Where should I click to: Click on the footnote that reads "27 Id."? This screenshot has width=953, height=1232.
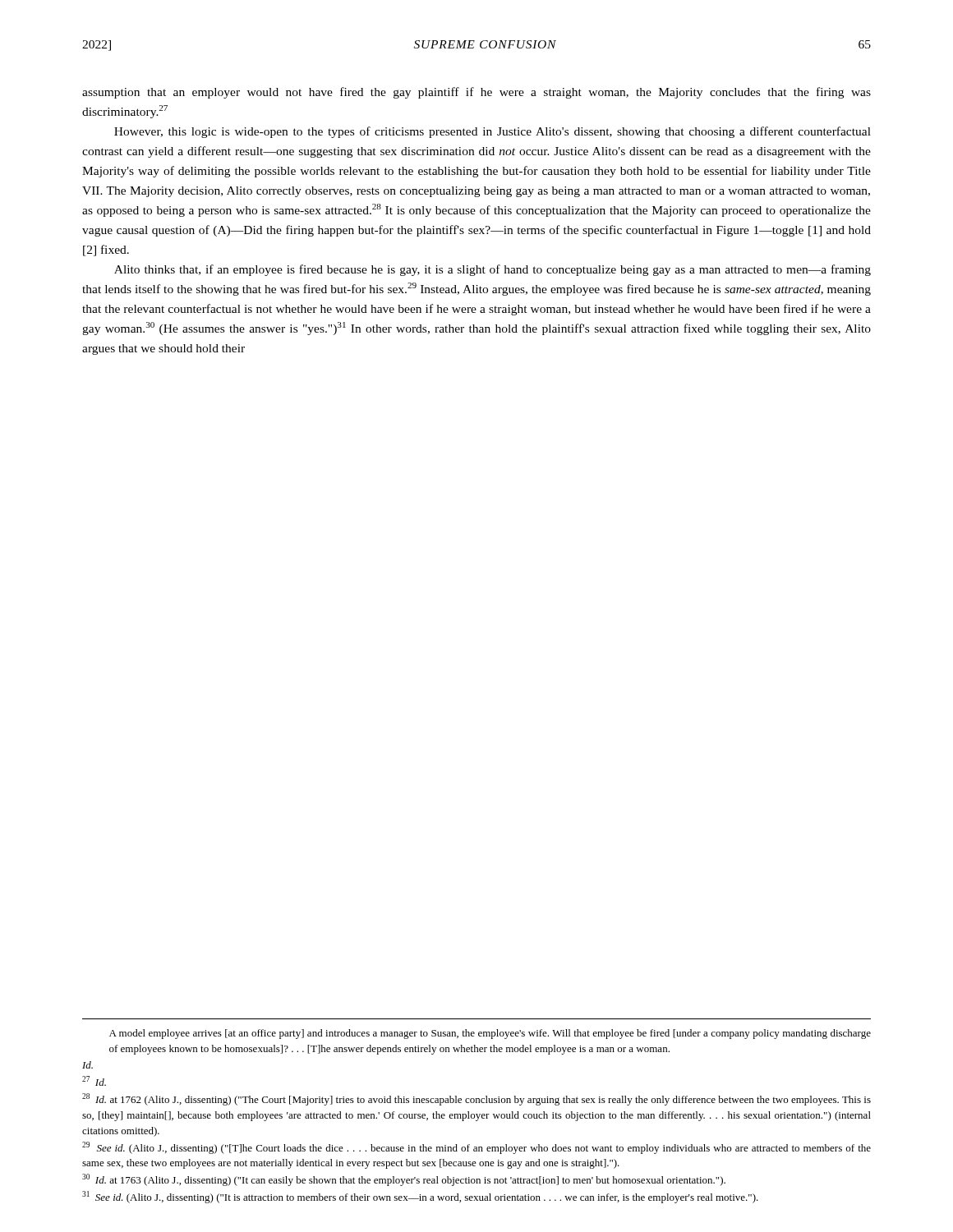(94, 1081)
